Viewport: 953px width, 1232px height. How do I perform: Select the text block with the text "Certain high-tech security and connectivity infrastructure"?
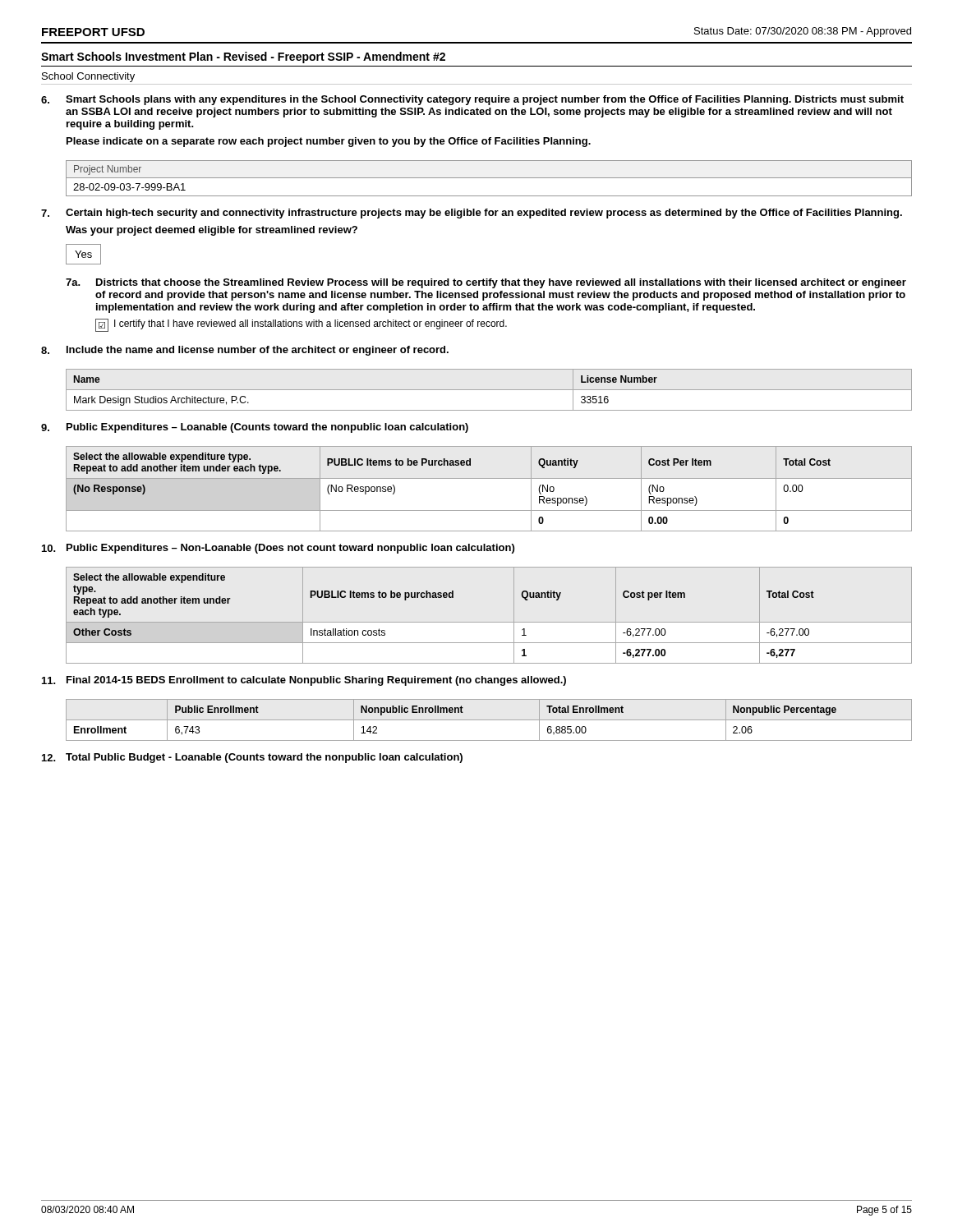(472, 214)
